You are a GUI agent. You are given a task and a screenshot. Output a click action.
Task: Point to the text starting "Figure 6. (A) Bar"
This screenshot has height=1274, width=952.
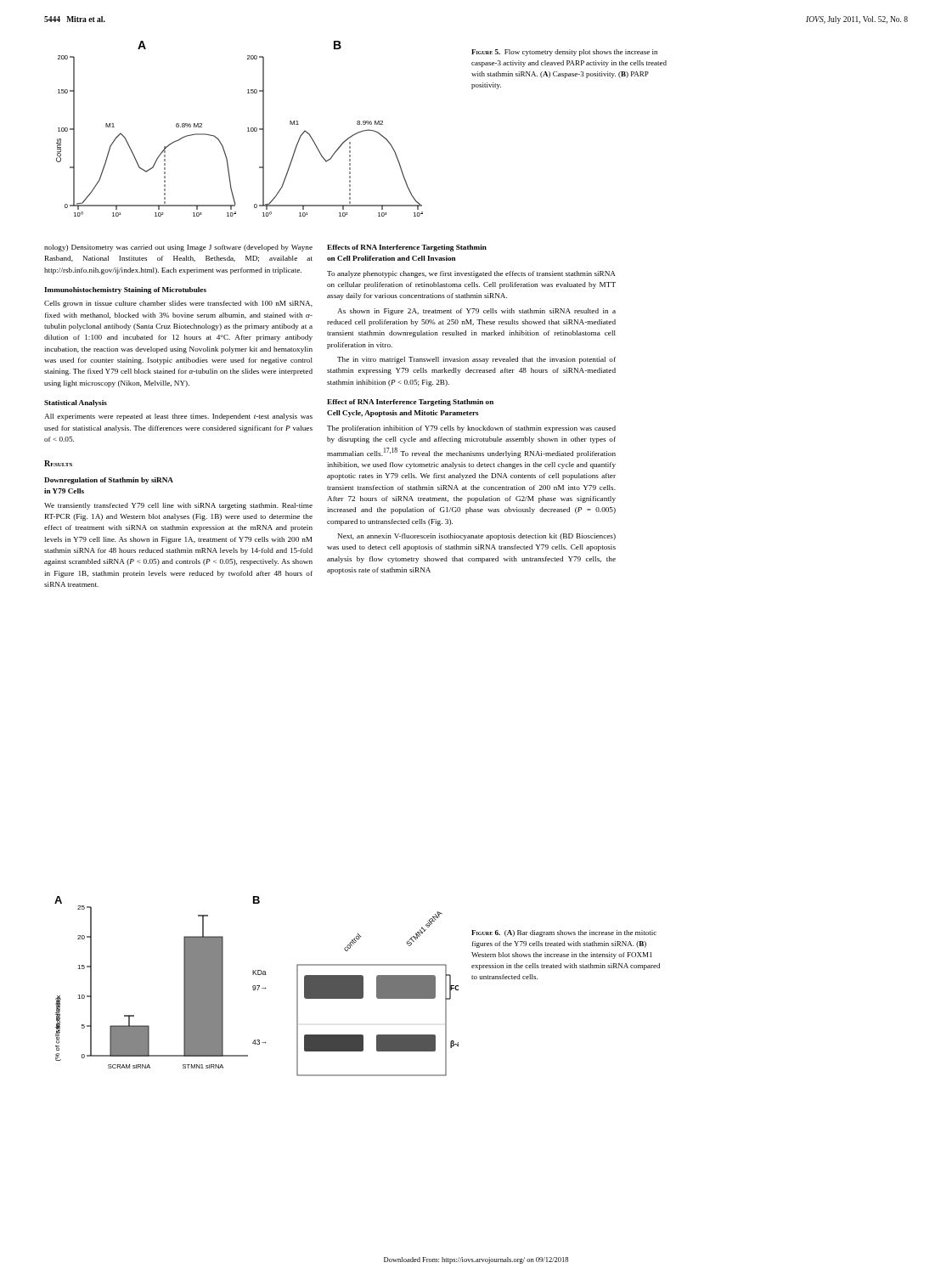click(566, 955)
